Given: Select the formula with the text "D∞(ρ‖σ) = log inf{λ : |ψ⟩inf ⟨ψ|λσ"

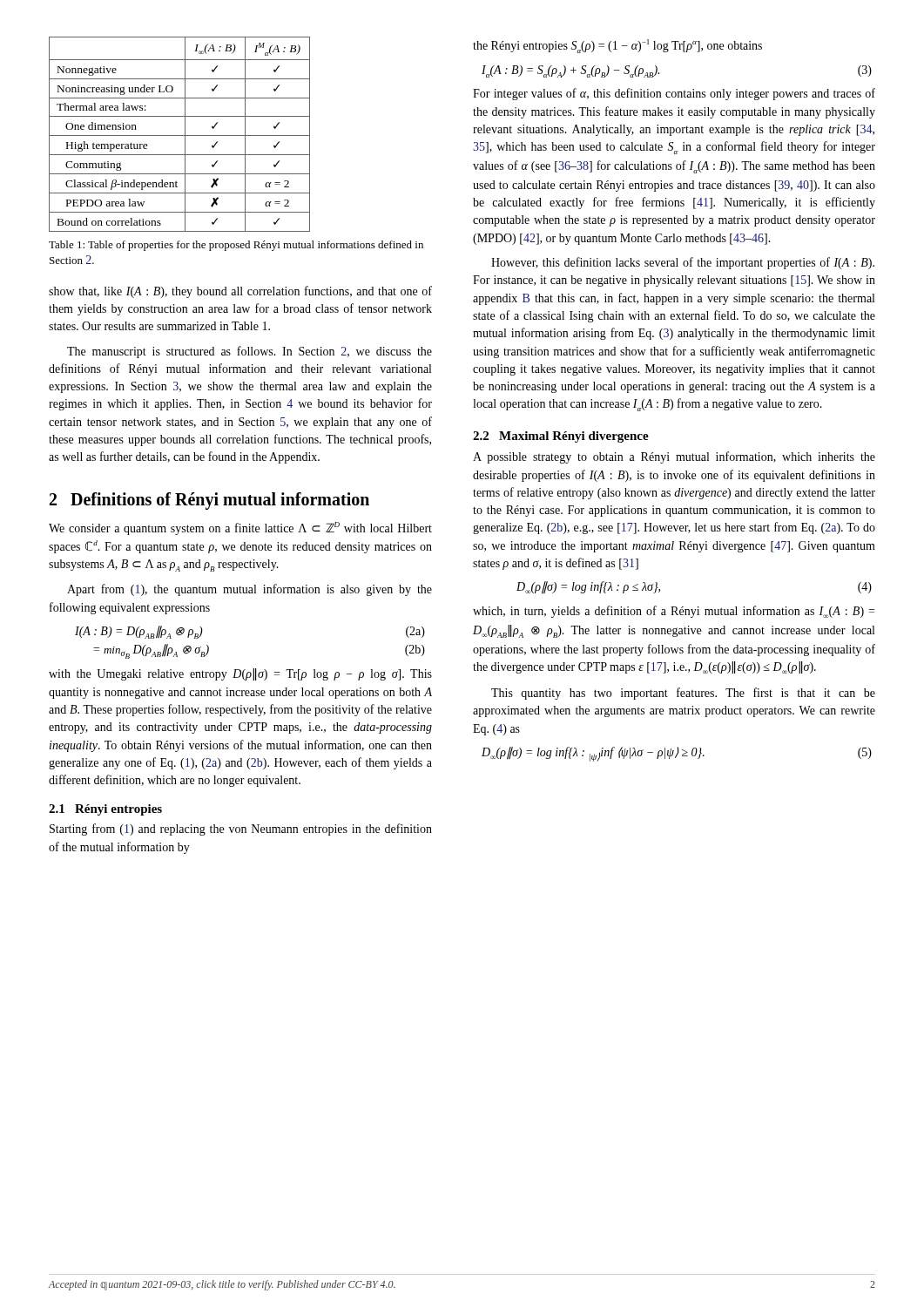Looking at the screenshot, I should click(674, 753).
